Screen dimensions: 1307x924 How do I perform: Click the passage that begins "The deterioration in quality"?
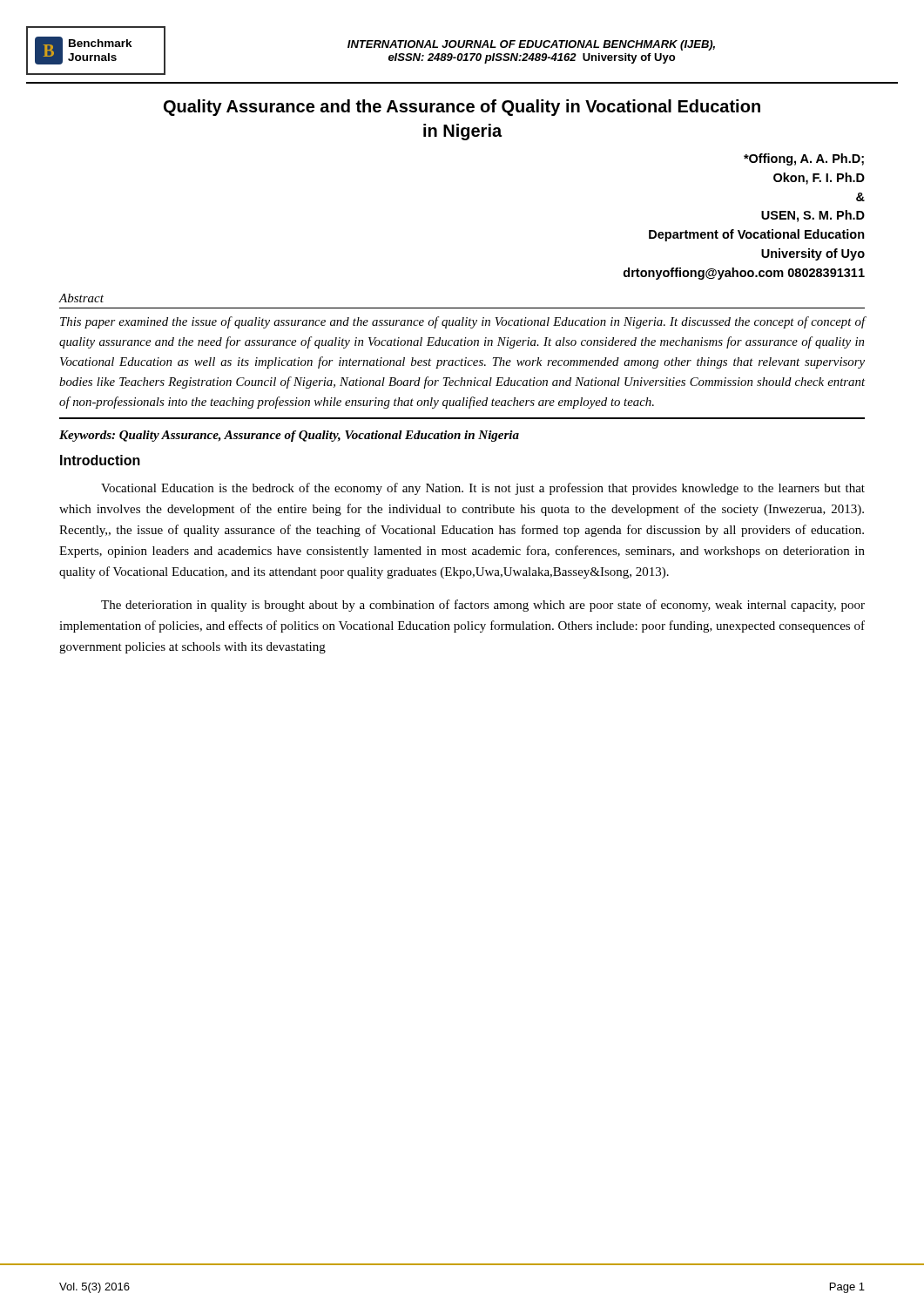click(462, 625)
